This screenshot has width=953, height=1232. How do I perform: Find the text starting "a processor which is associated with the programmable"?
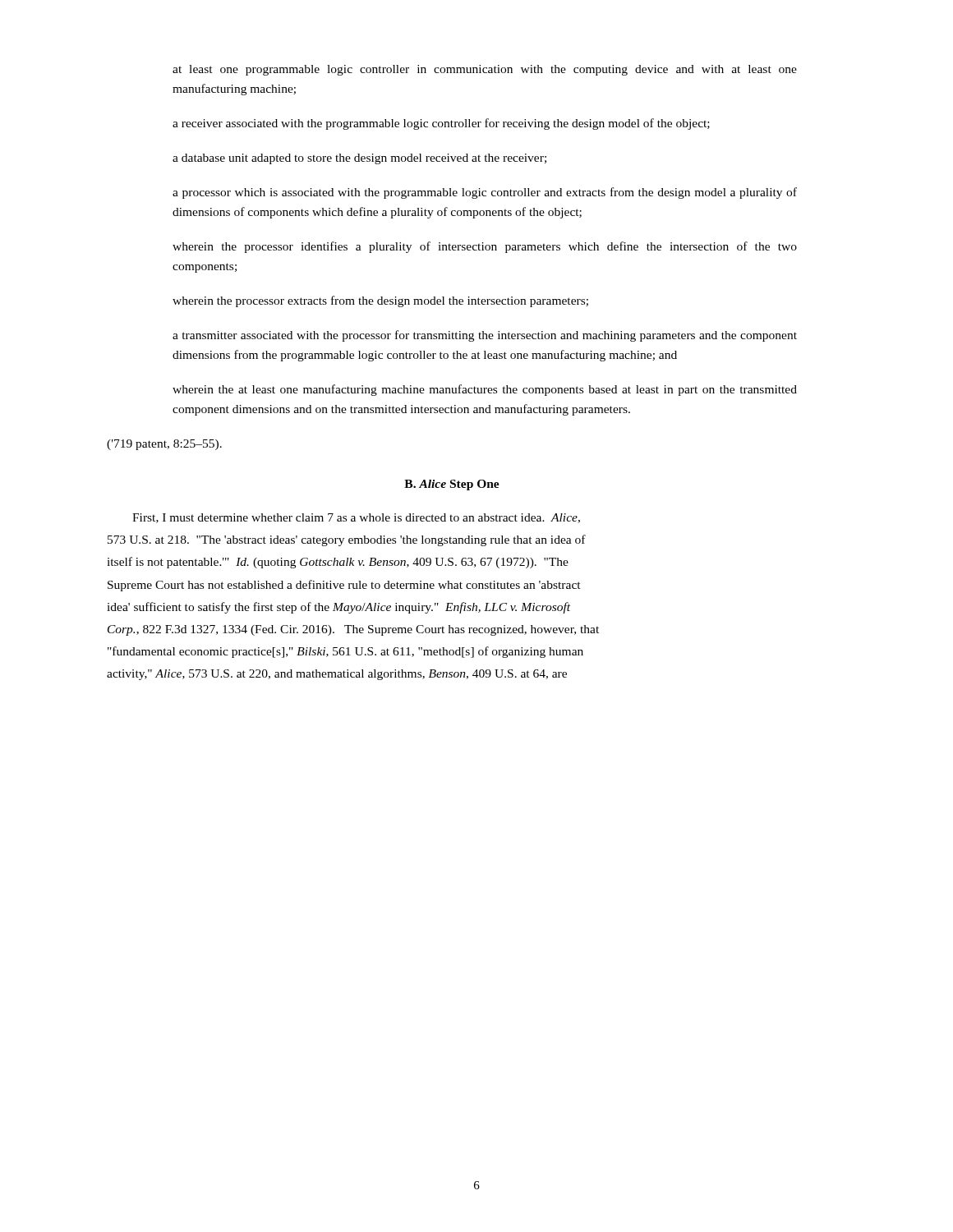[x=485, y=202]
